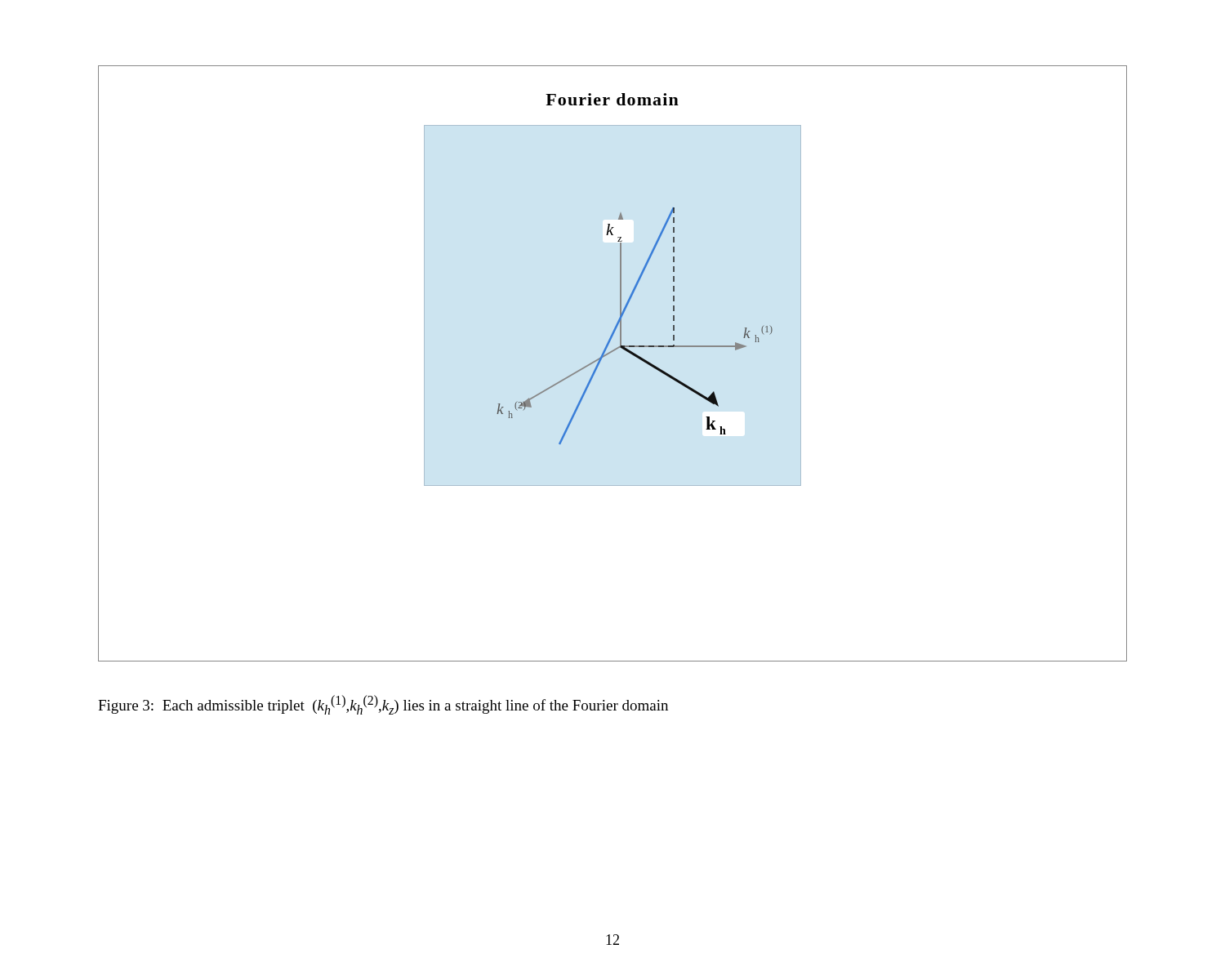Point to the caption beginning "Figure 3: Each admissible triplet (kh(1),kh(2),kz) lies"

383,705
